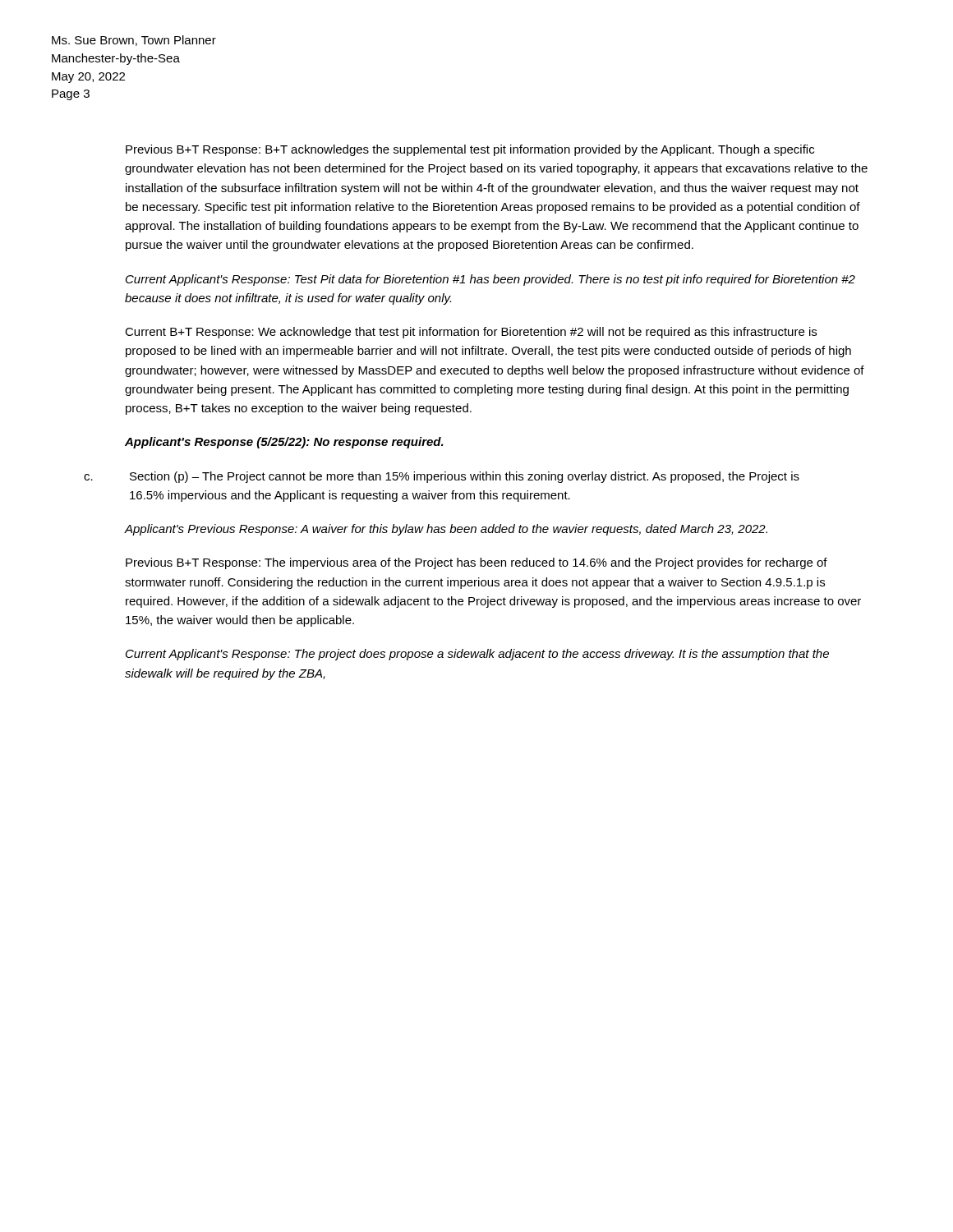Click on the element starting "Current B+T Response: We acknowledge that test pit"
Image resolution: width=953 pixels, height=1232 pixels.
(x=494, y=370)
